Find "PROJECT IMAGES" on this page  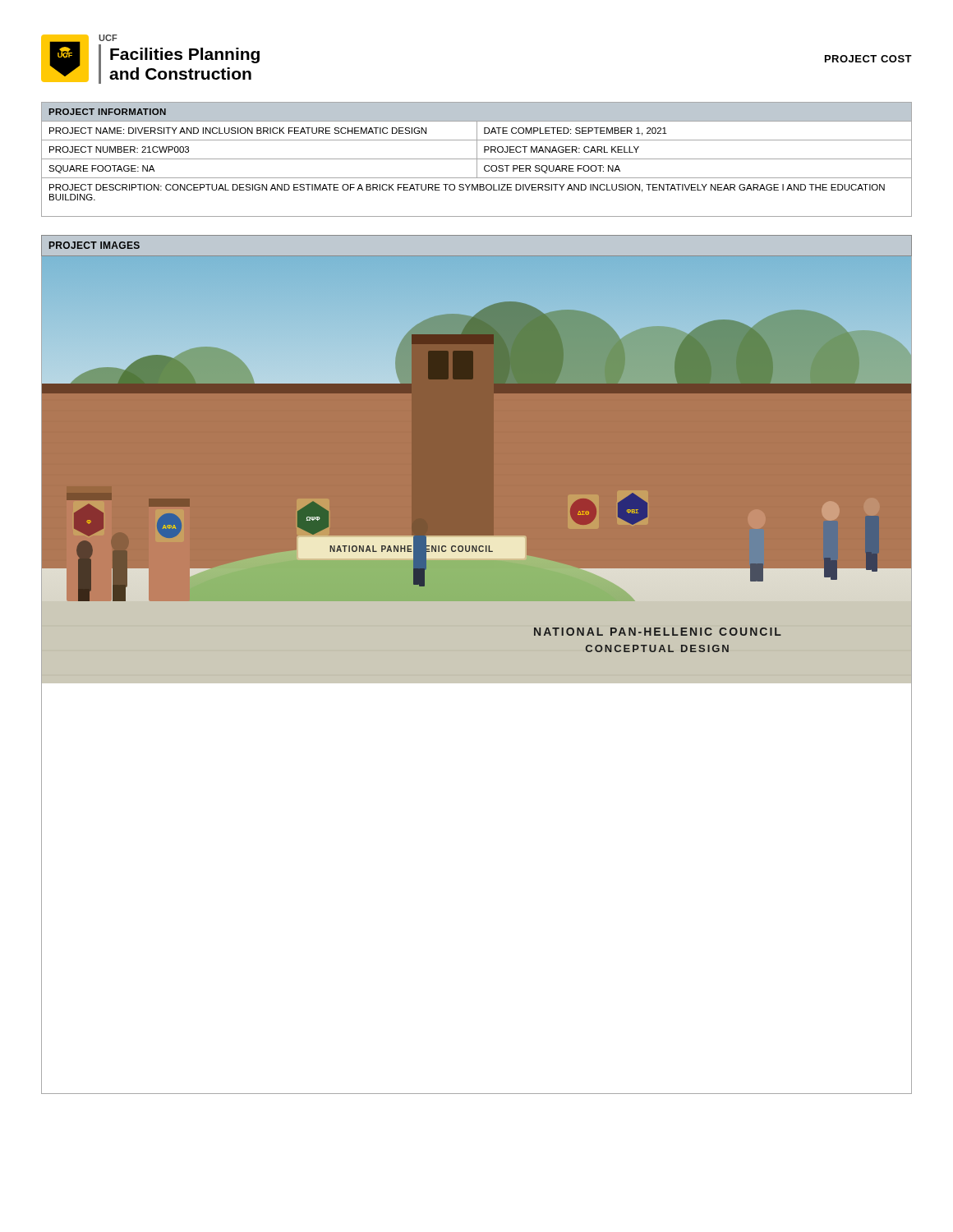(x=94, y=246)
